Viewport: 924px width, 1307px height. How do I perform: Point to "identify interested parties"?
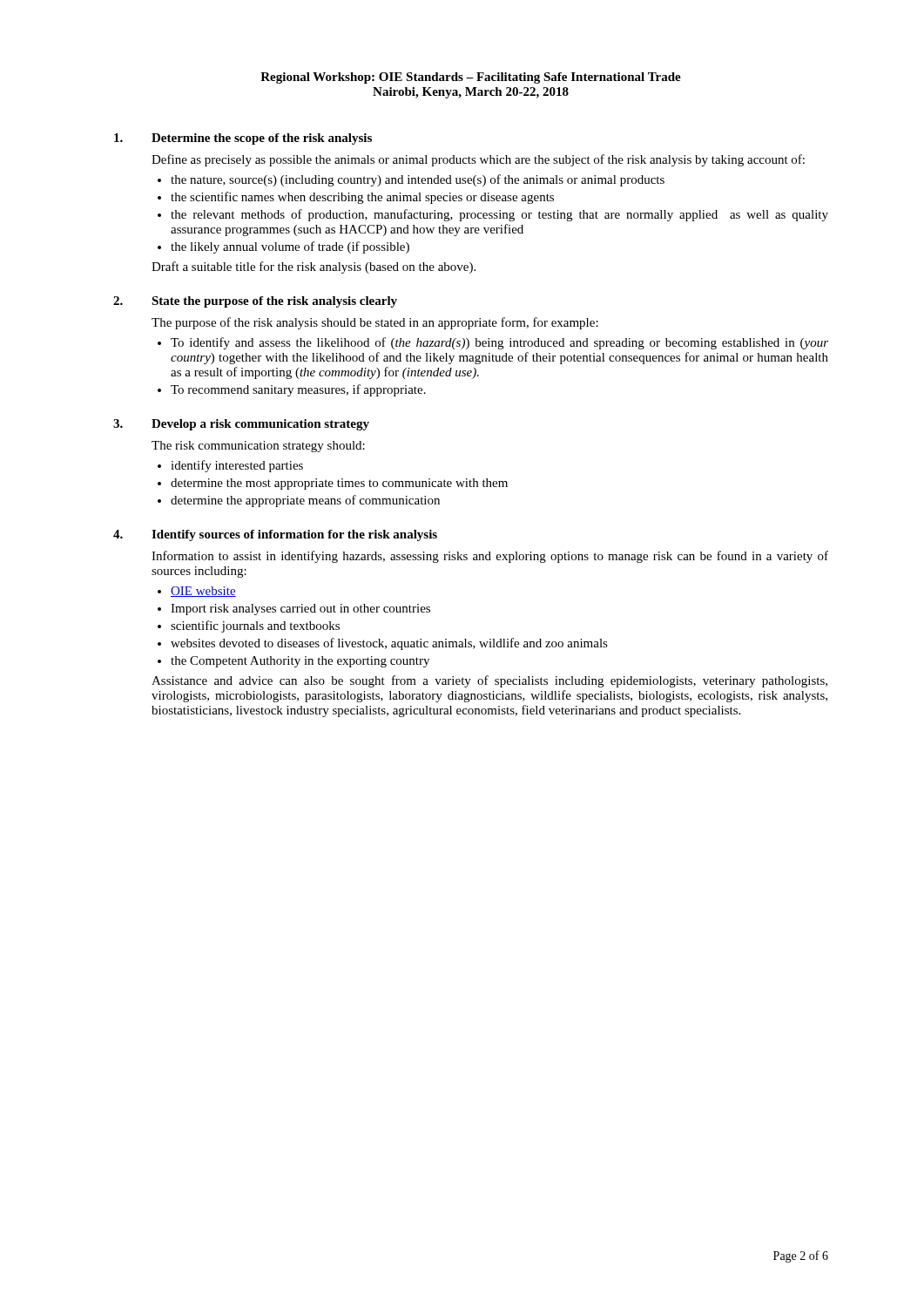237,465
